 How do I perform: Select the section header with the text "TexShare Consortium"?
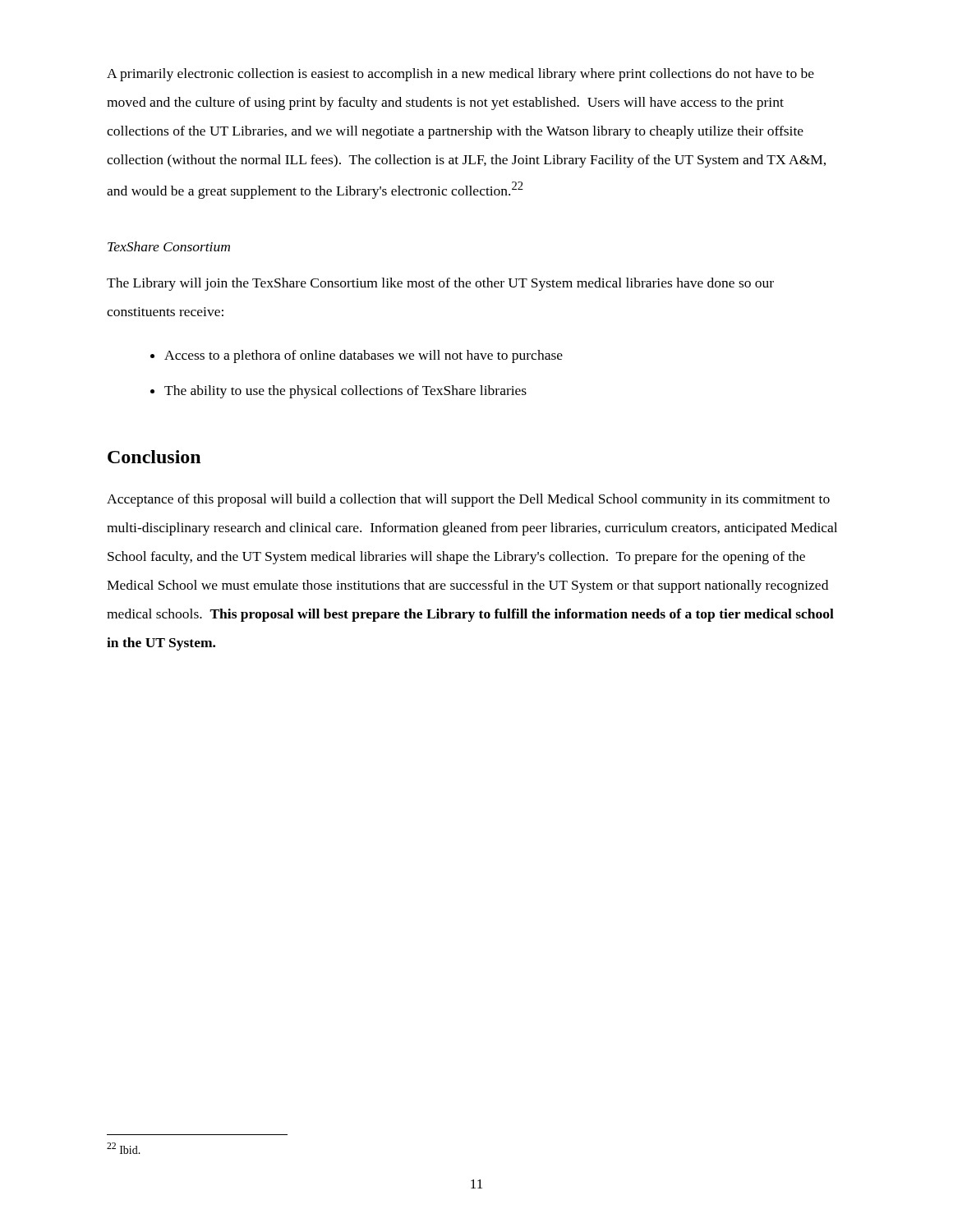169,246
